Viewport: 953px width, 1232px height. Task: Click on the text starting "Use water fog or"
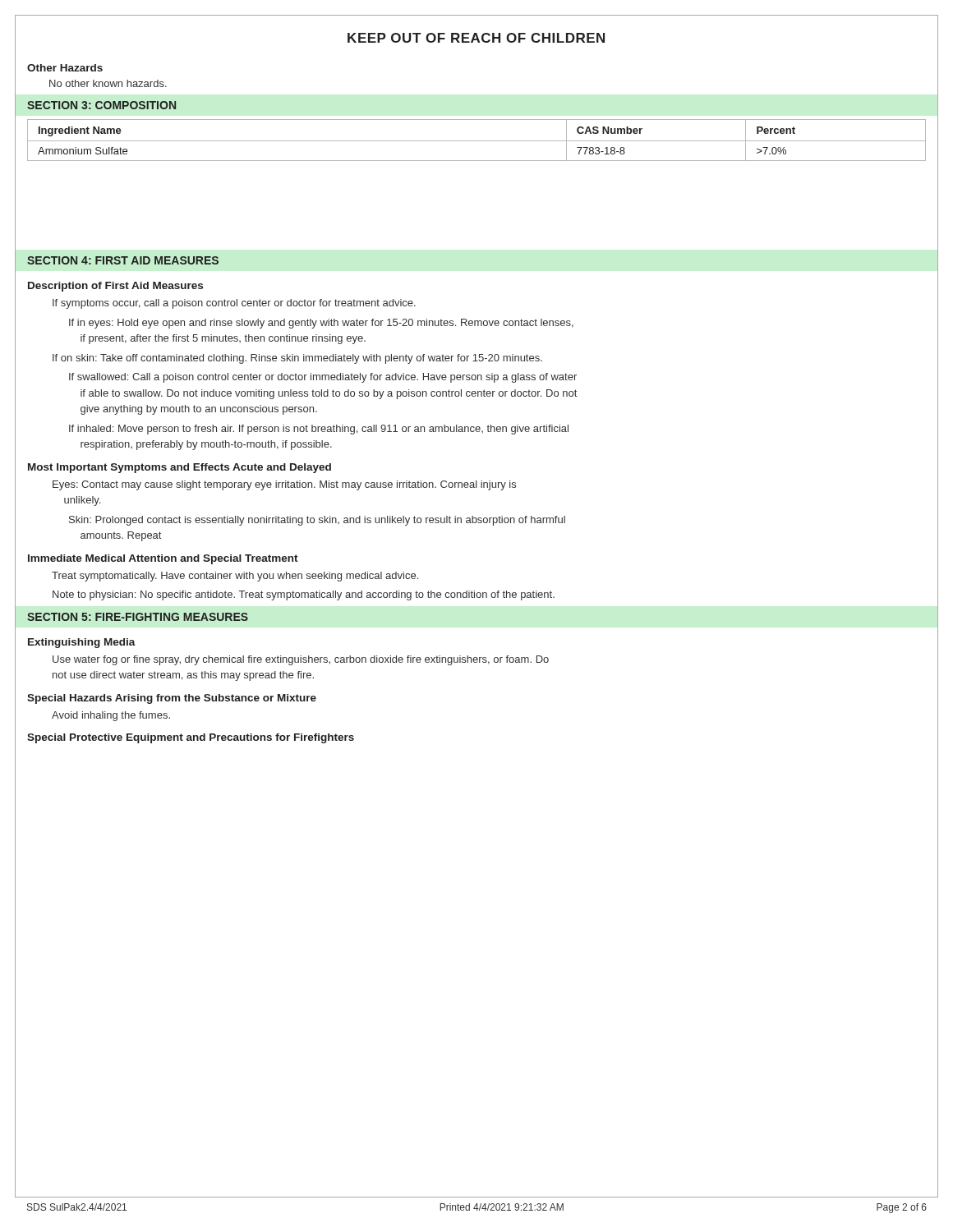[x=300, y=667]
